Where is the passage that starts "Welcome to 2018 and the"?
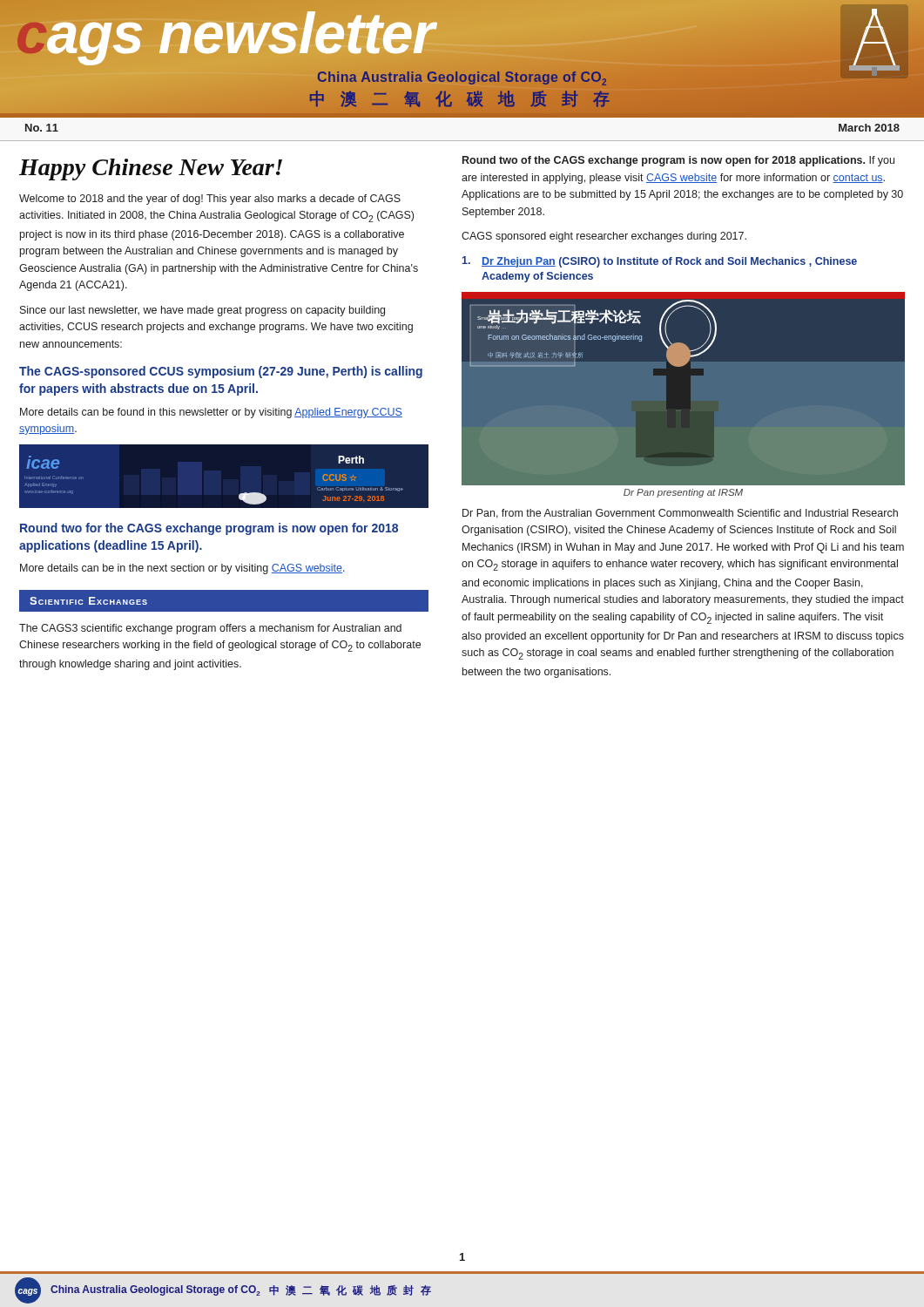Image resolution: width=924 pixels, height=1307 pixels. [219, 242]
